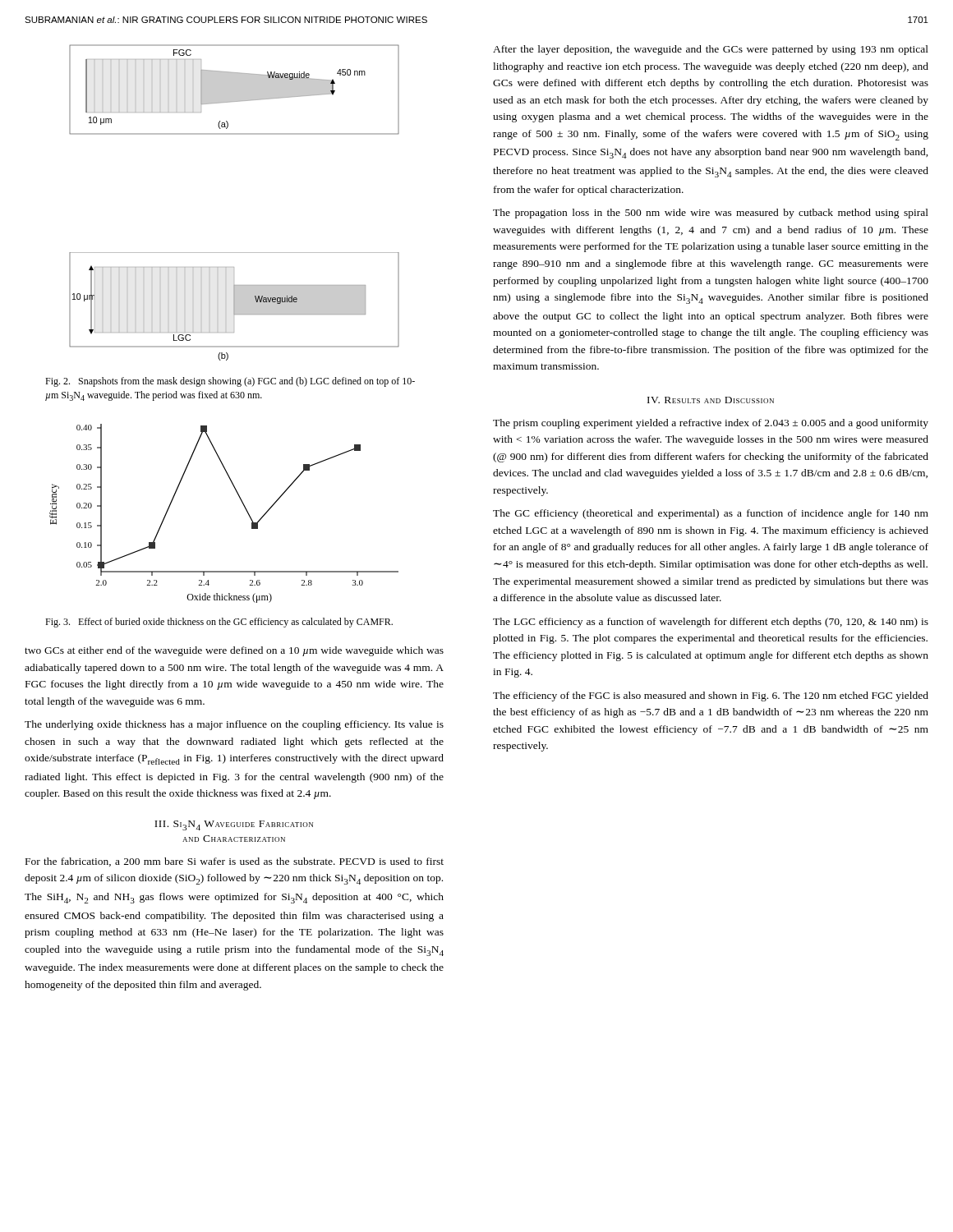Select the text block starting "For the fabrication, a 200"
The image size is (953, 1232).
[x=234, y=923]
